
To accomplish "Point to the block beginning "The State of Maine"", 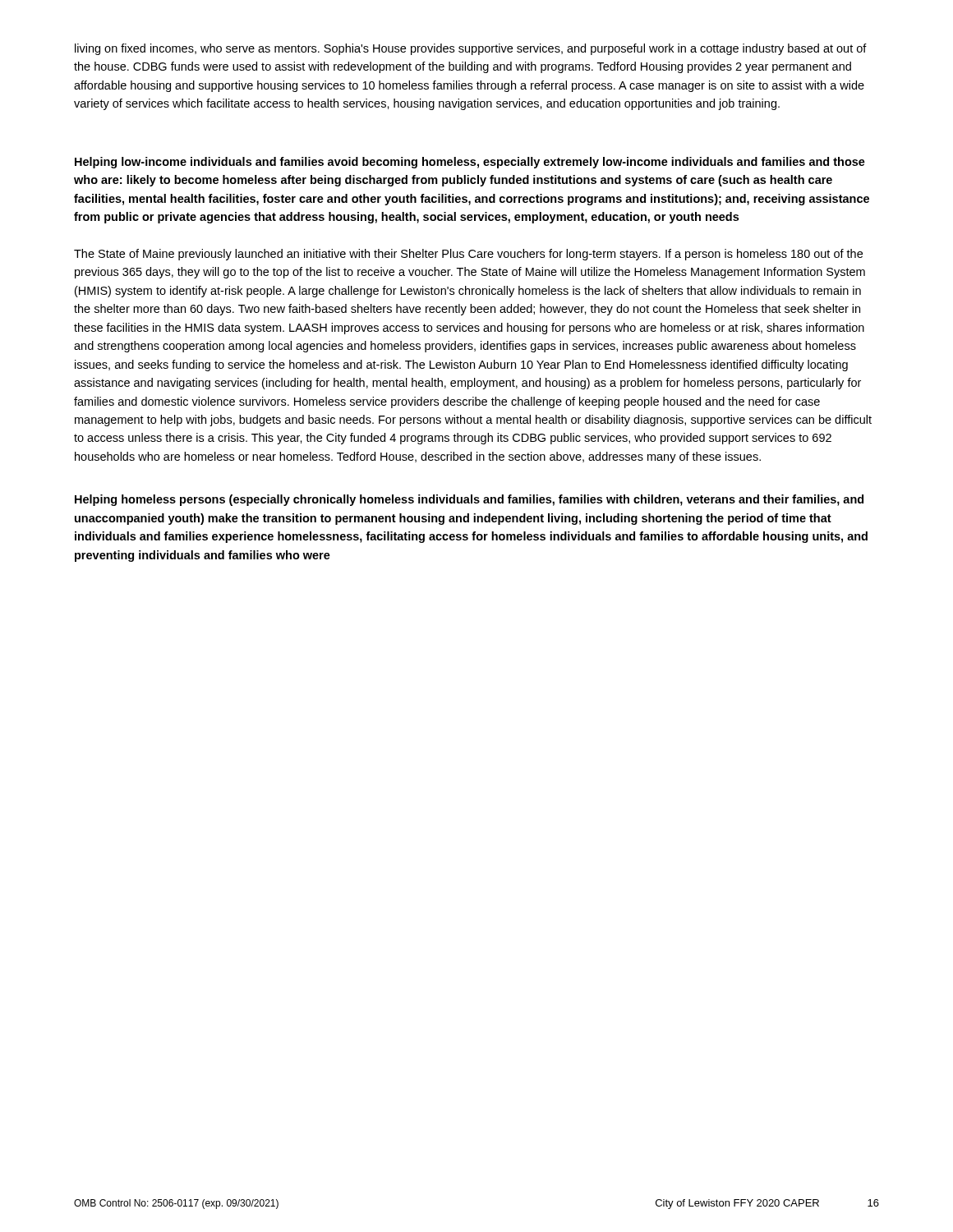I will (473, 355).
